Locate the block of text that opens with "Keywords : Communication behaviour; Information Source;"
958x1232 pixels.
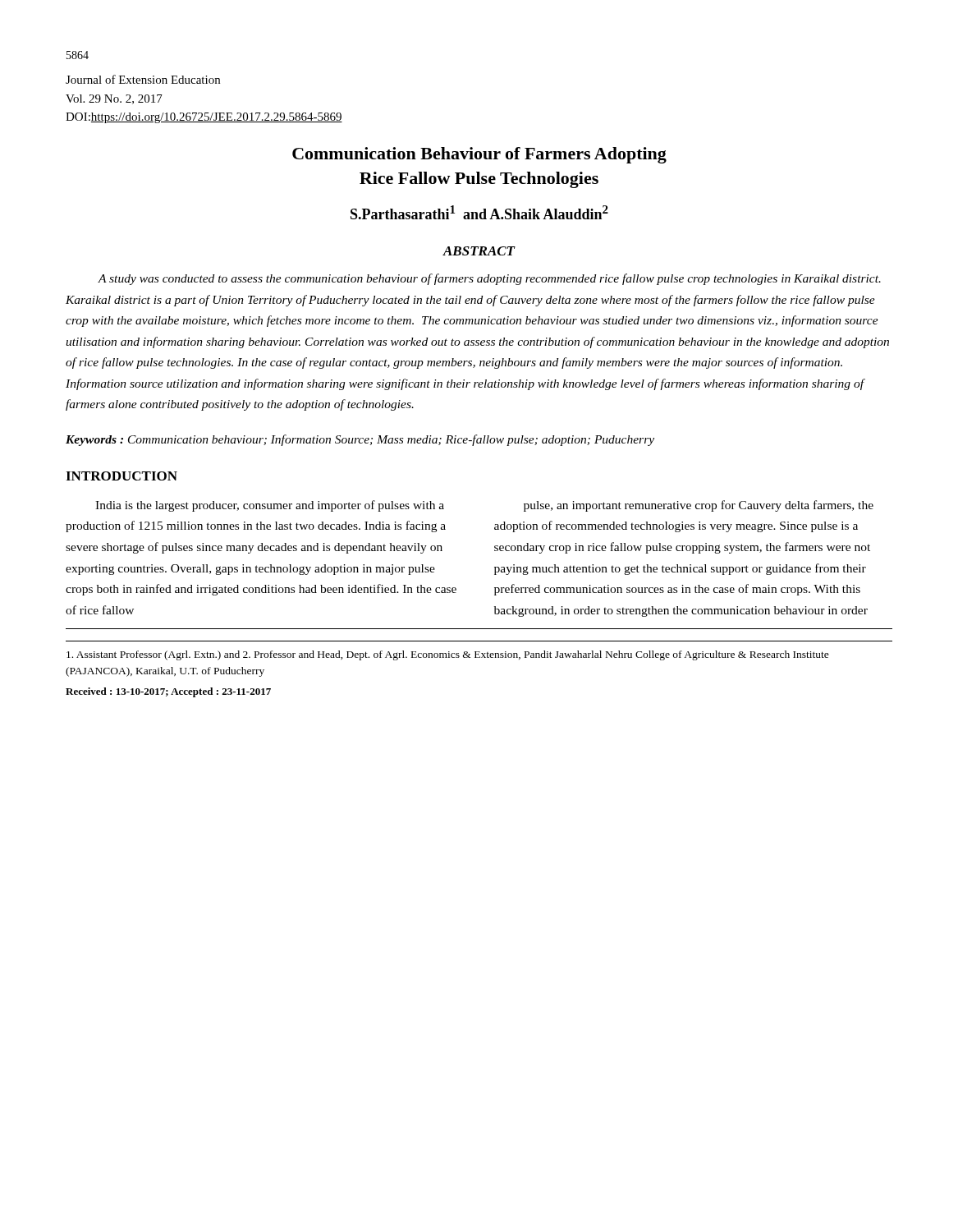point(360,439)
